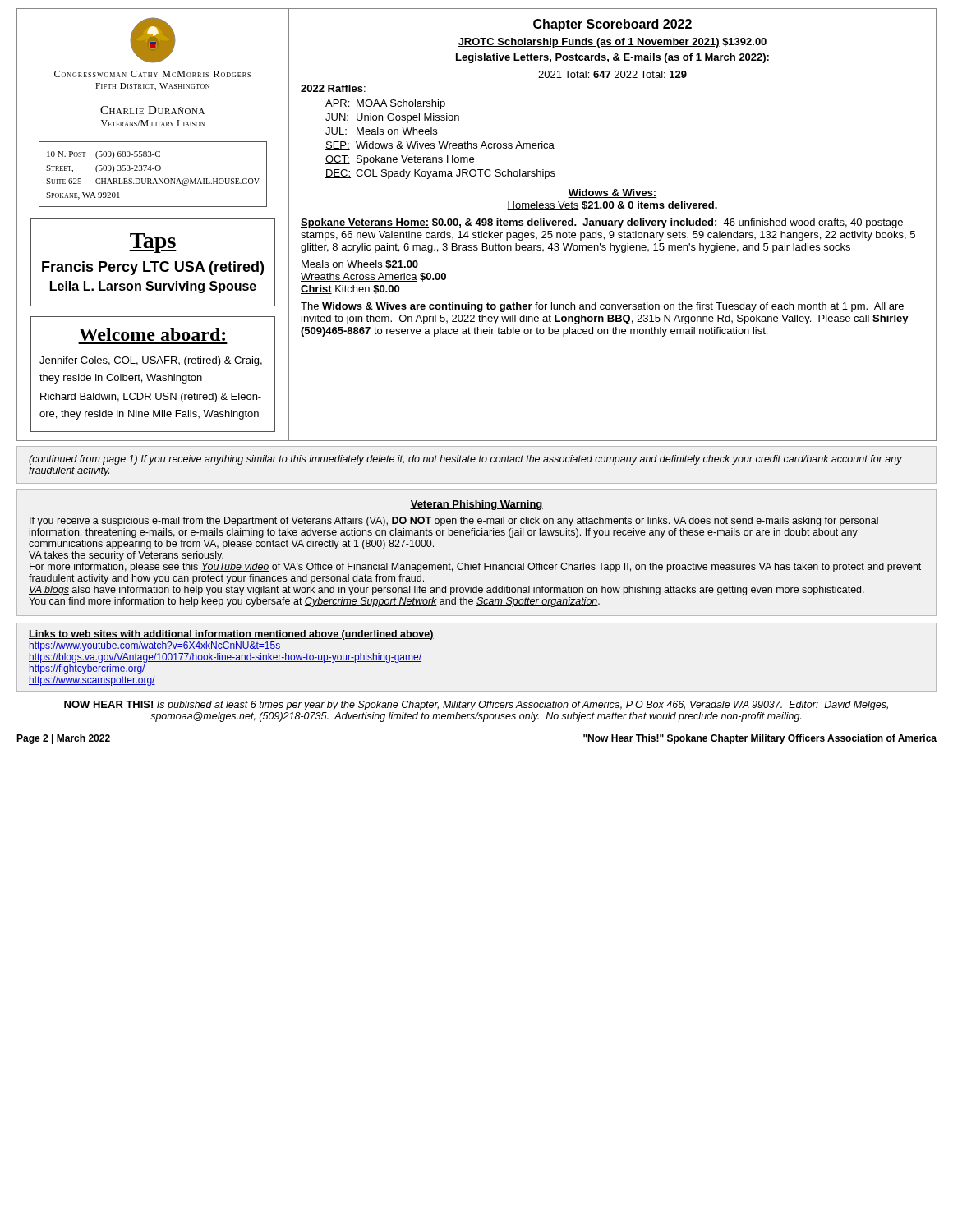Viewport: 953px width, 1232px height.
Task: Select the text block with the text "Taps Francis Percy"
Action: point(153,261)
